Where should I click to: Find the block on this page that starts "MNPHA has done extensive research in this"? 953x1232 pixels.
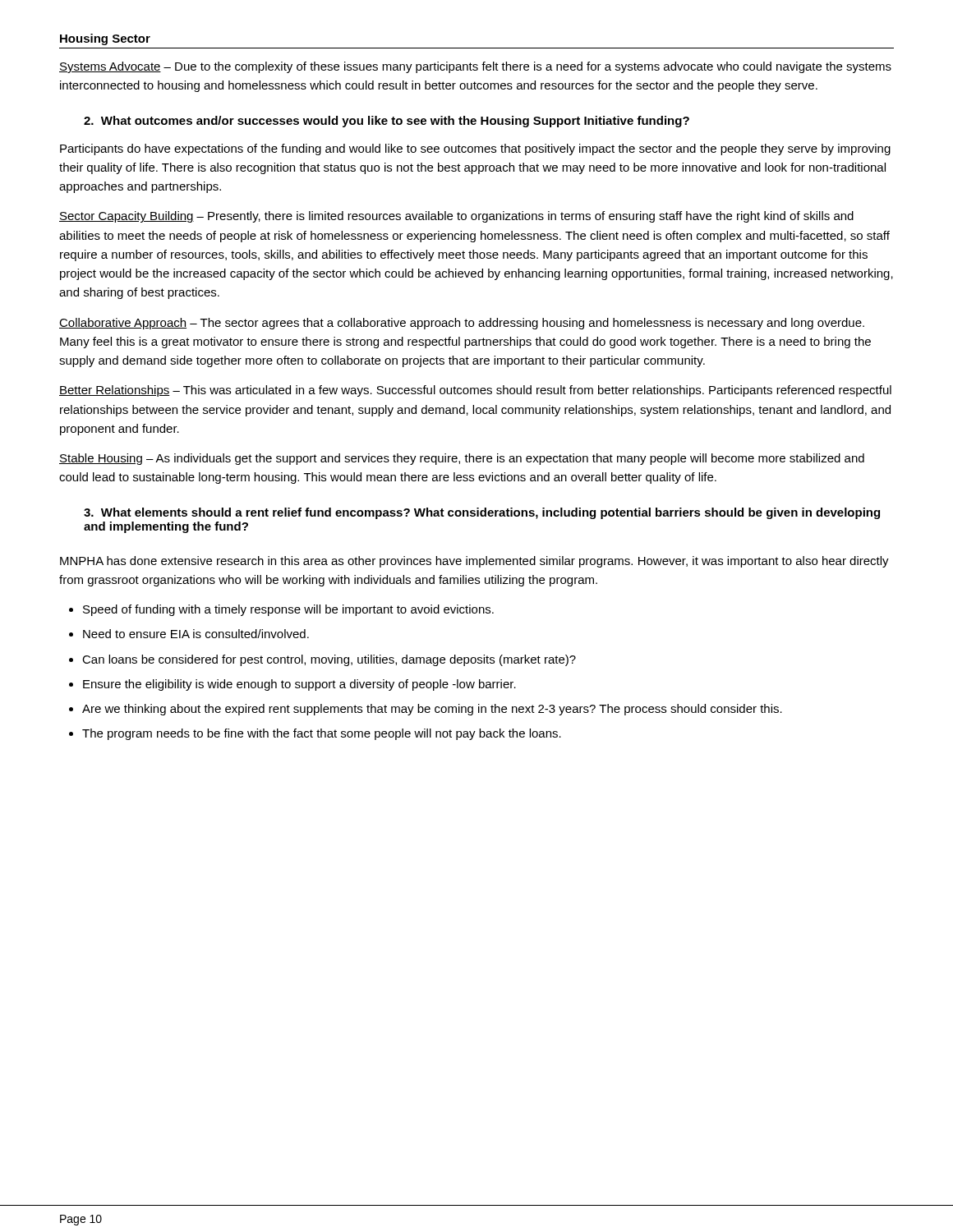click(x=474, y=570)
